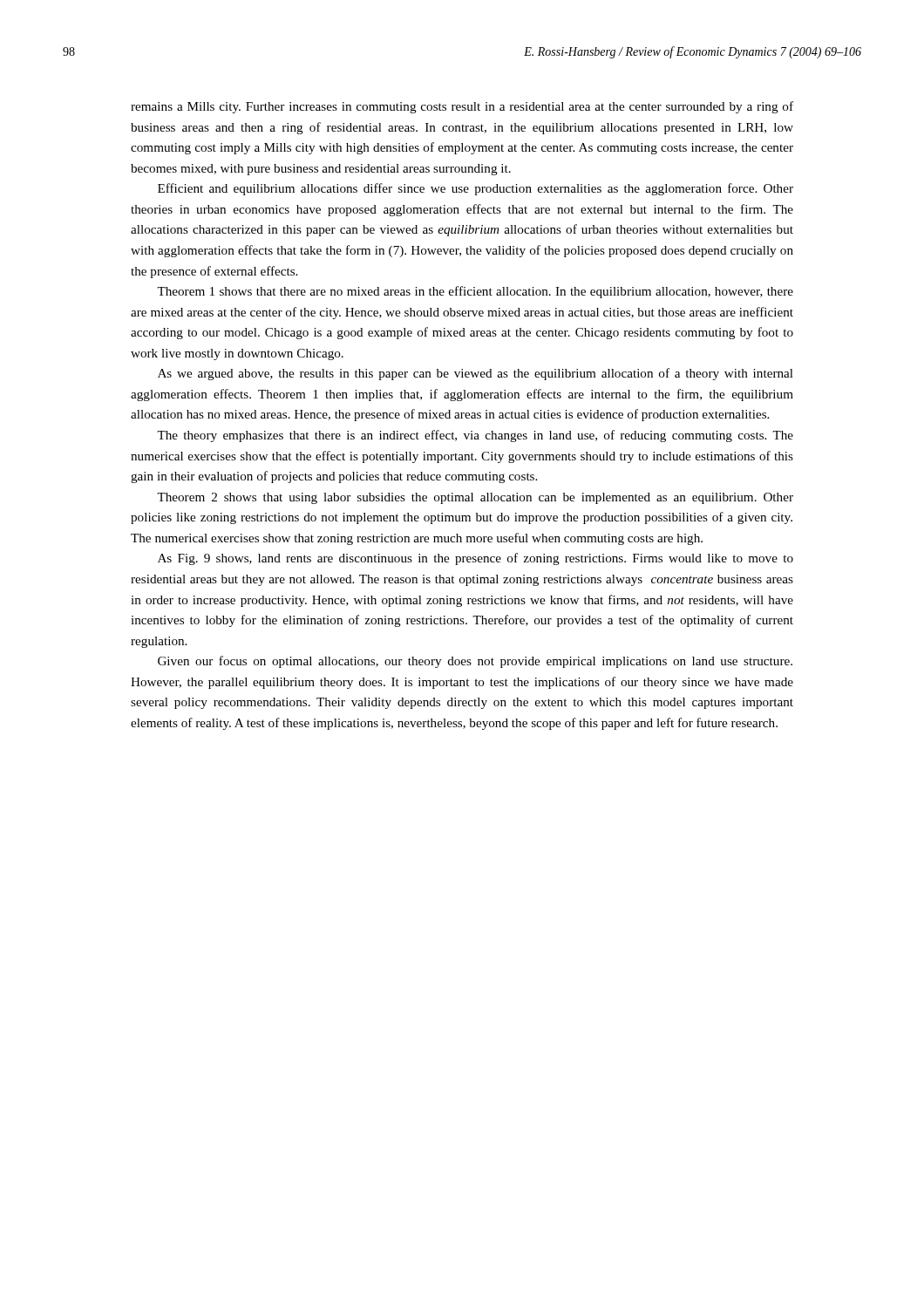Select the text block containing "As Fig. 9 shows, land rents"
Viewport: 924px width, 1308px height.
tap(462, 599)
